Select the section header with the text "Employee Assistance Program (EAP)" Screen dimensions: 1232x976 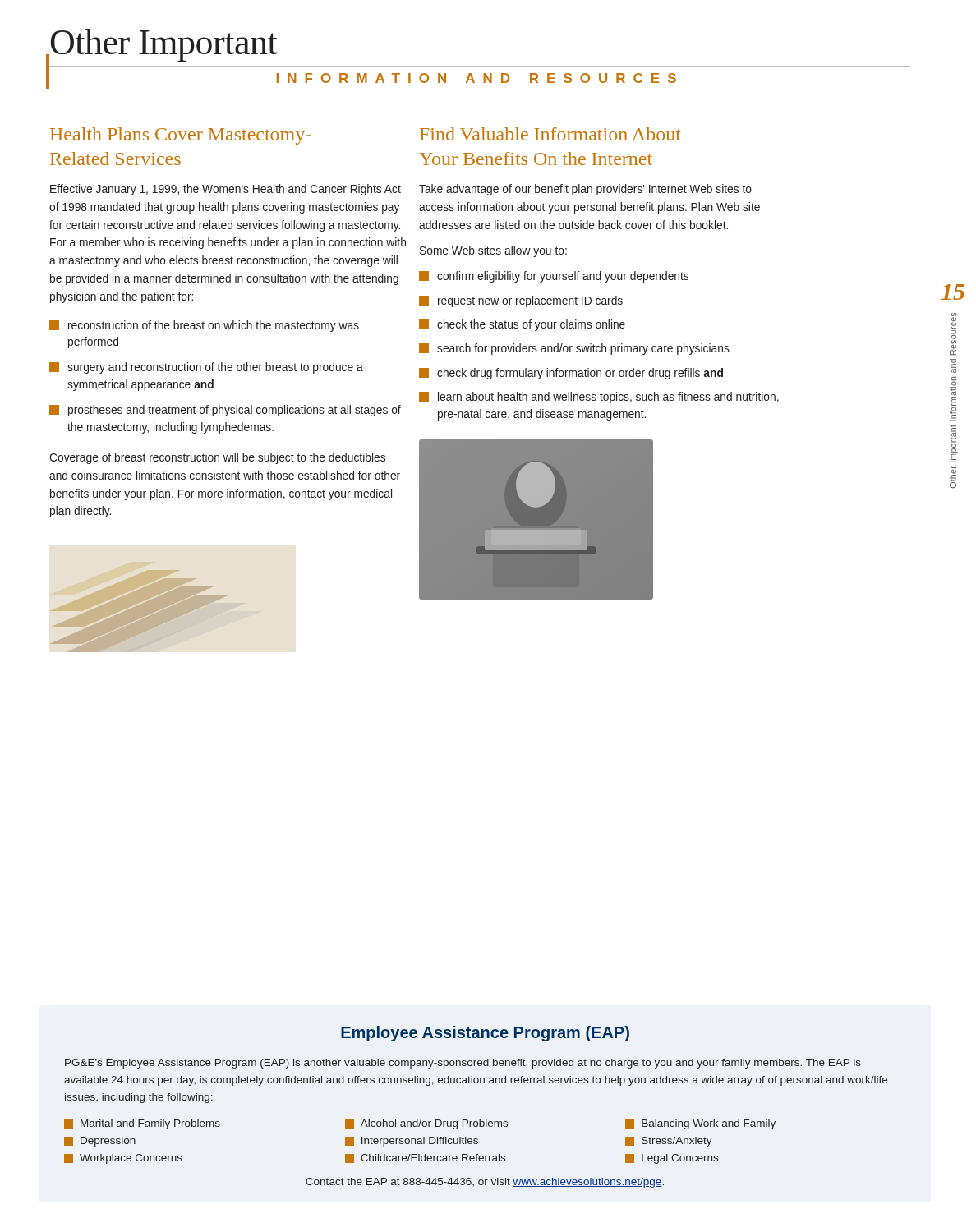coord(485,1032)
